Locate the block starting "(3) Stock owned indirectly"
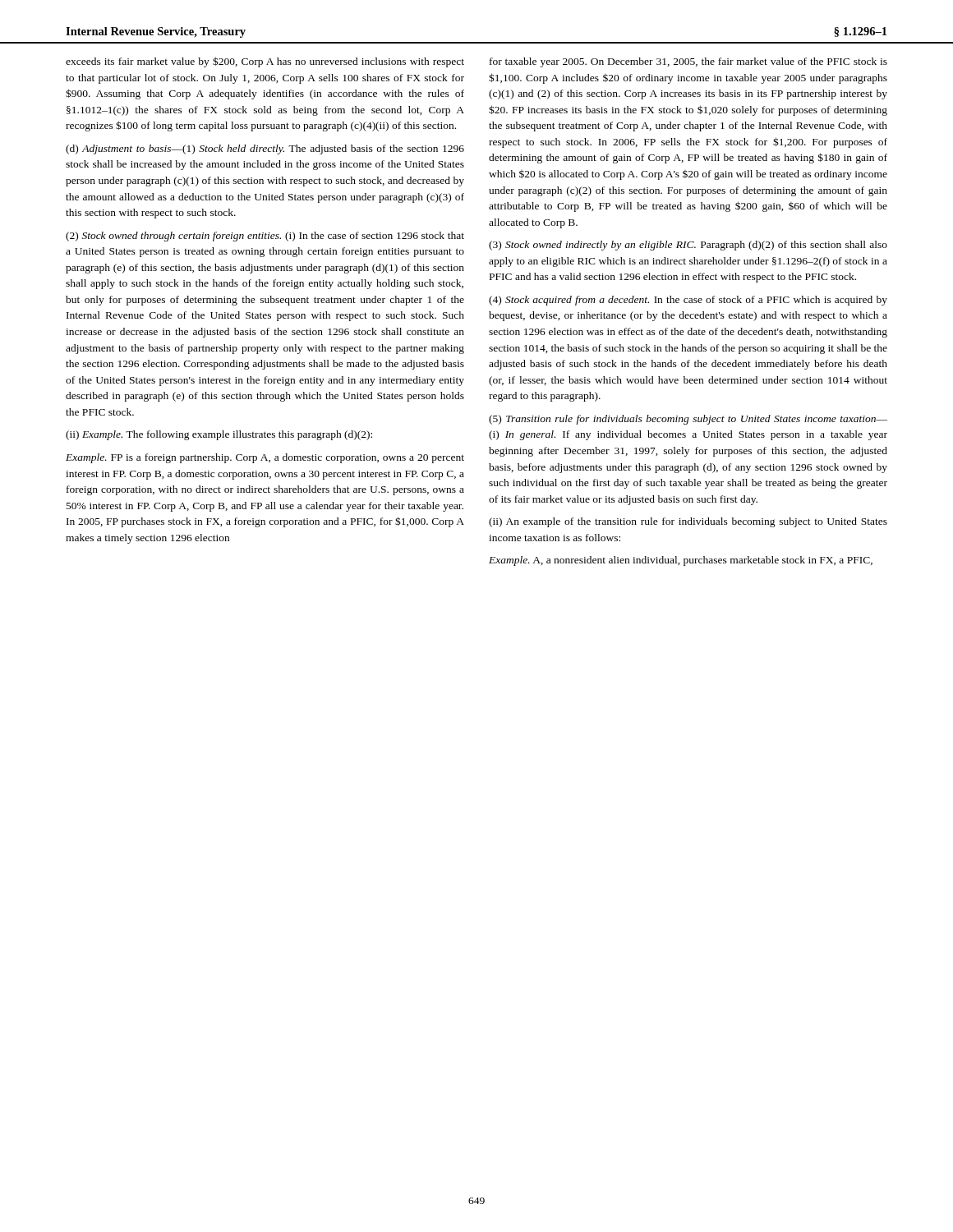The height and width of the screenshot is (1232, 953). (x=688, y=261)
